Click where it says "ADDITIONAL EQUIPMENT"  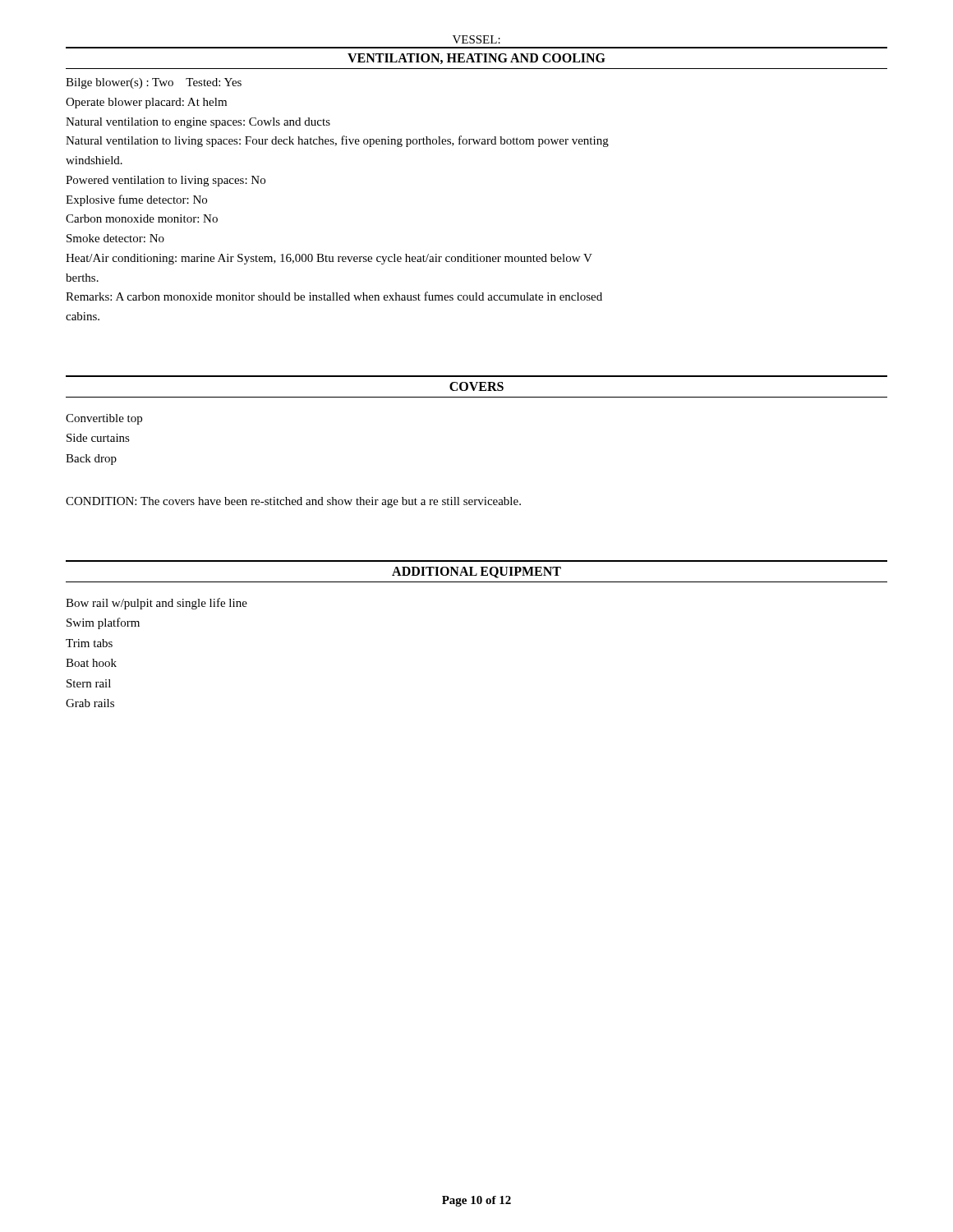click(476, 571)
